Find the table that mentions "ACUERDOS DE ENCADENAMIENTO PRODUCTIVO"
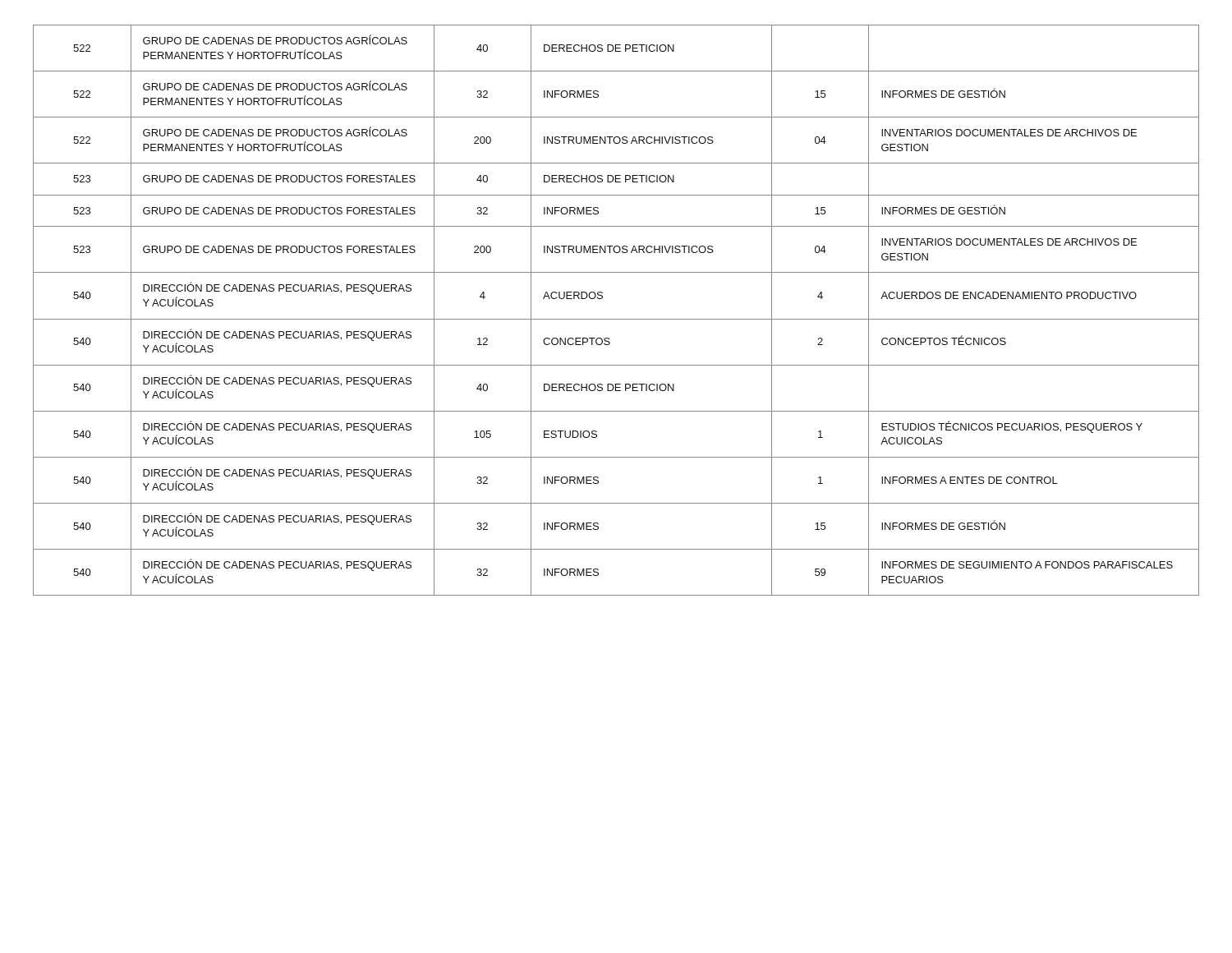 click(616, 310)
